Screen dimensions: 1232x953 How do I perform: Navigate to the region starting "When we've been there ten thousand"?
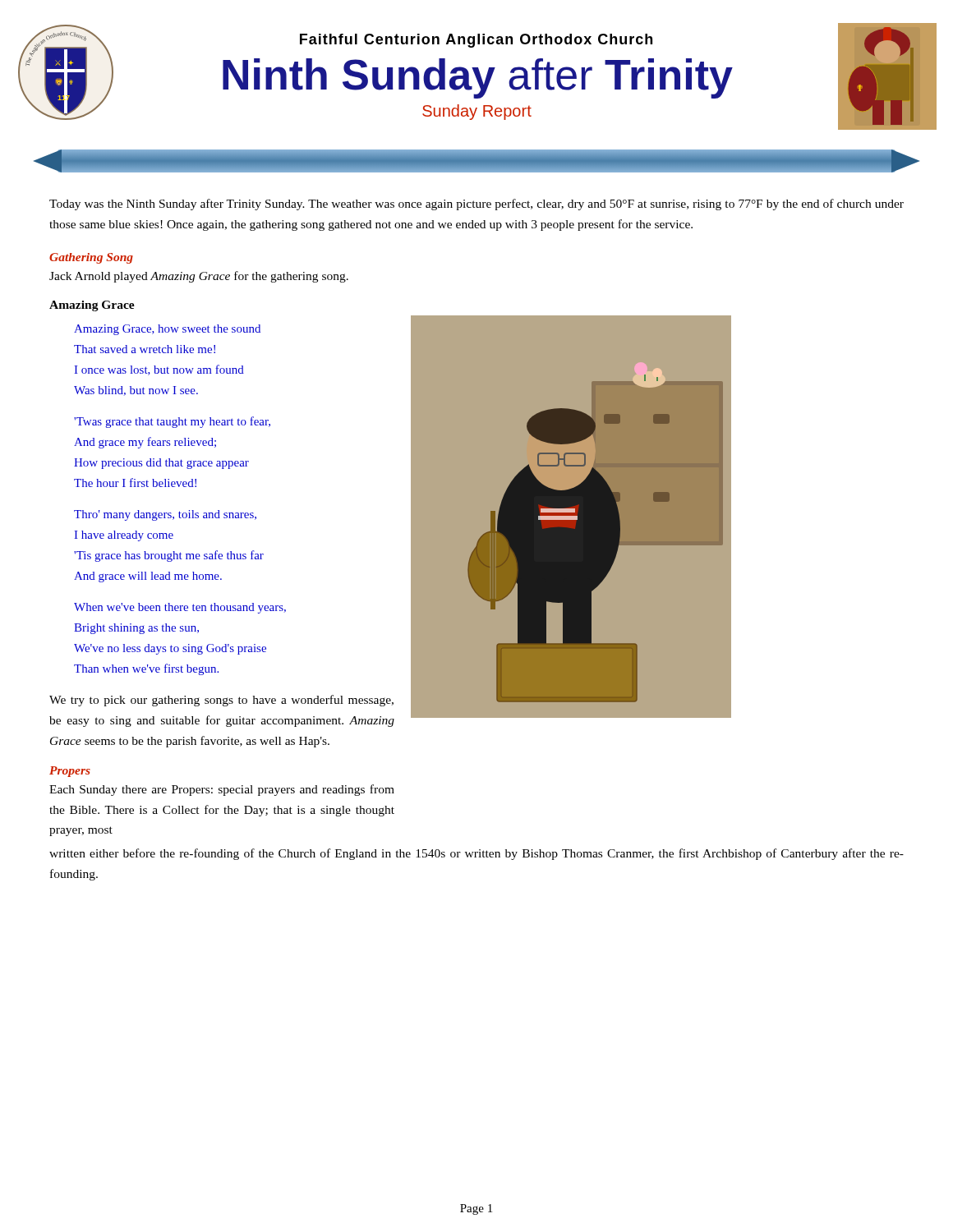pyautogui.click(x=234, y=638)
